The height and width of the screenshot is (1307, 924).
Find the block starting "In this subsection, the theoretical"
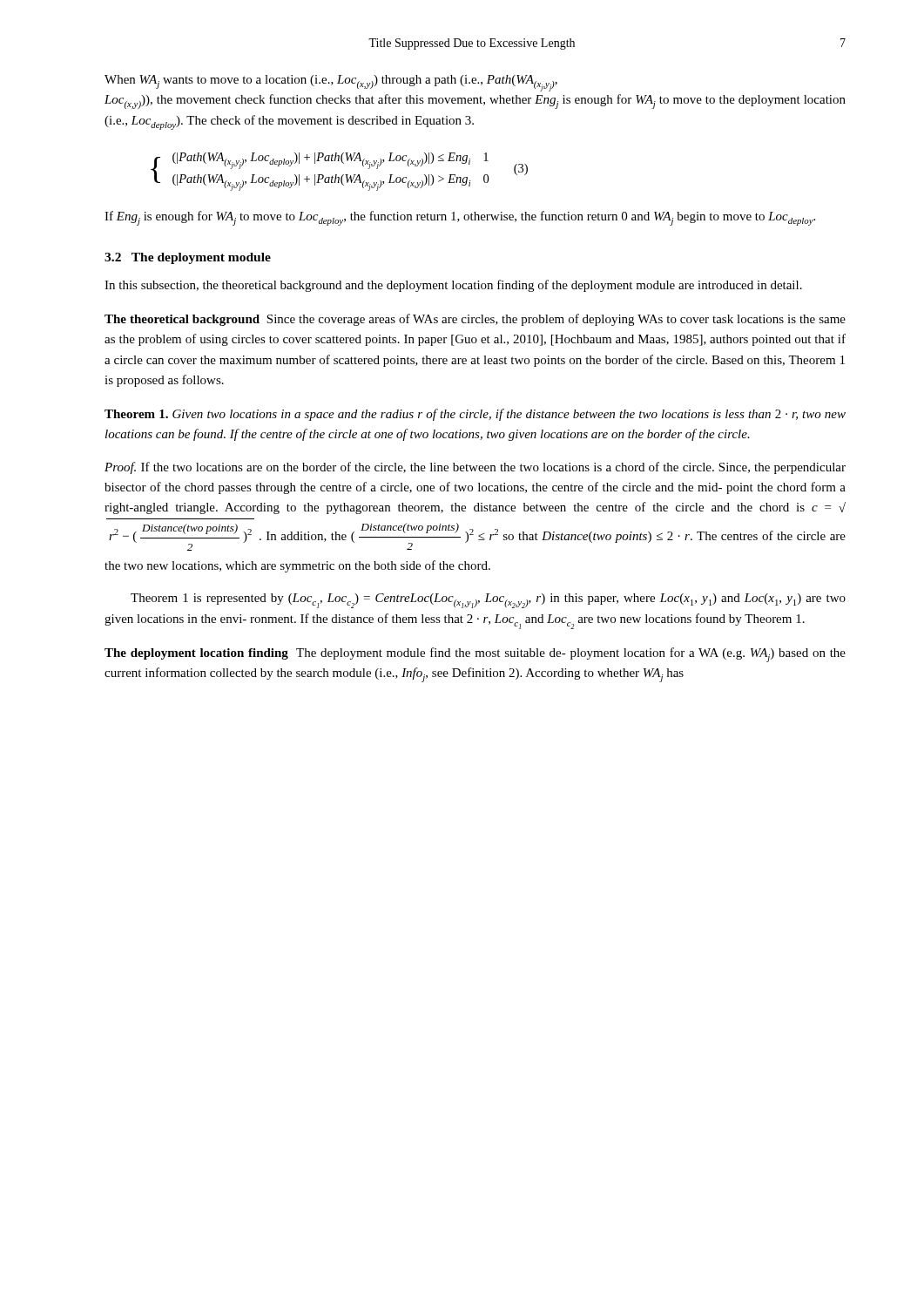coord(453,285)
